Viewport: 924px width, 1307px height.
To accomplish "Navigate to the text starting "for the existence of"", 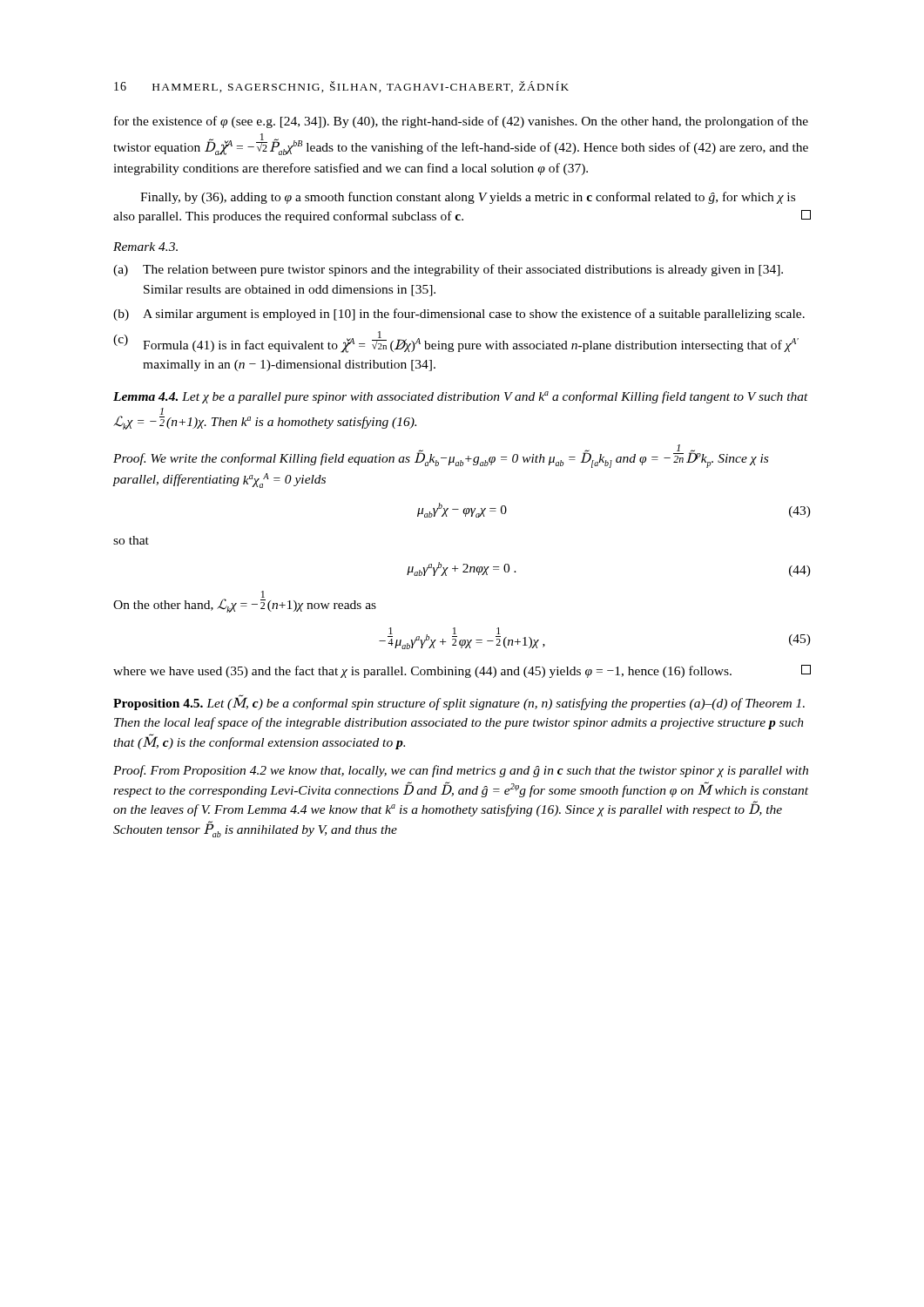I will pyautogui.click(x=462, y=169).
